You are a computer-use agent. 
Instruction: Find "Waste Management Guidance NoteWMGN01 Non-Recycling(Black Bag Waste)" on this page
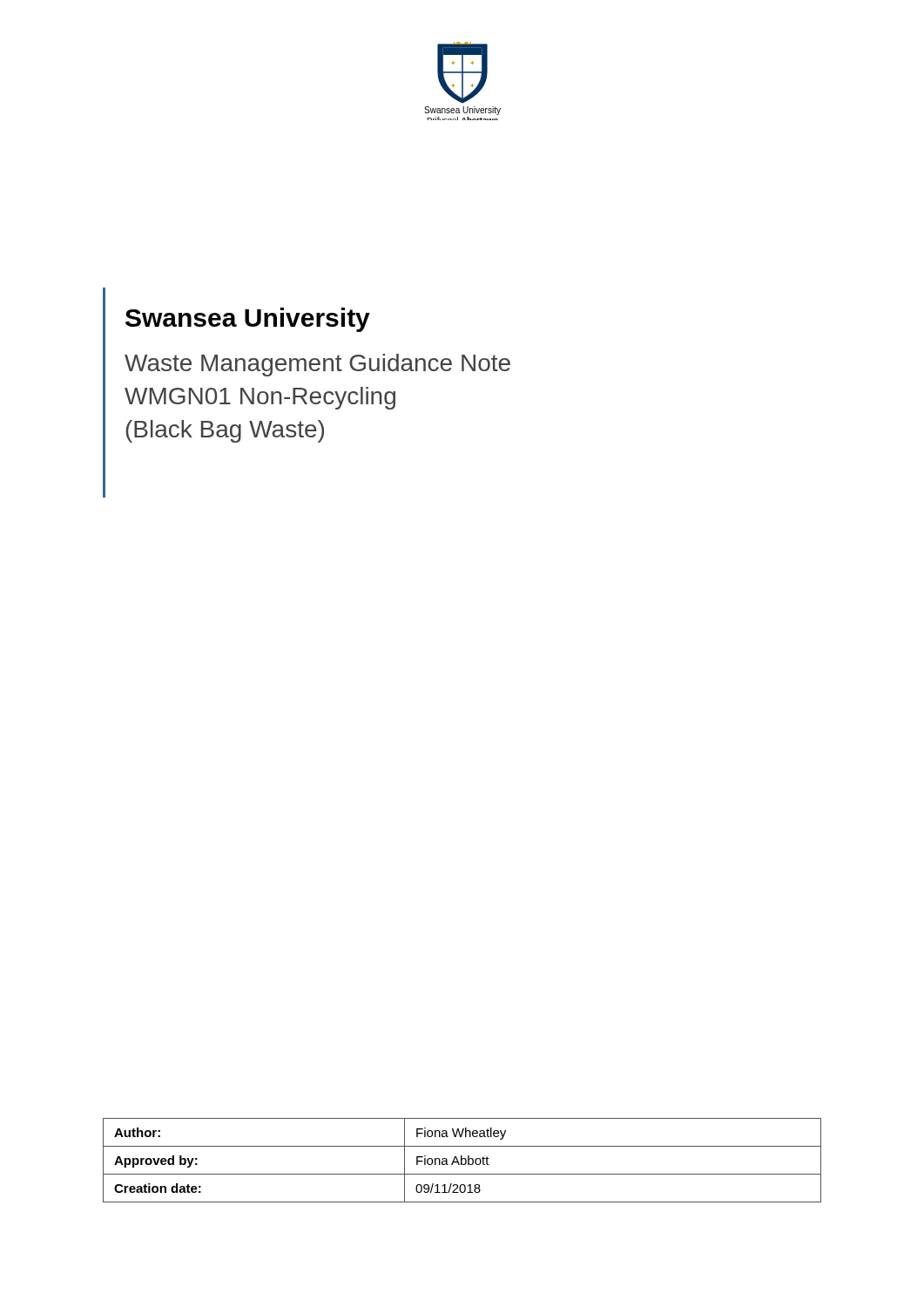coord(317,365)
